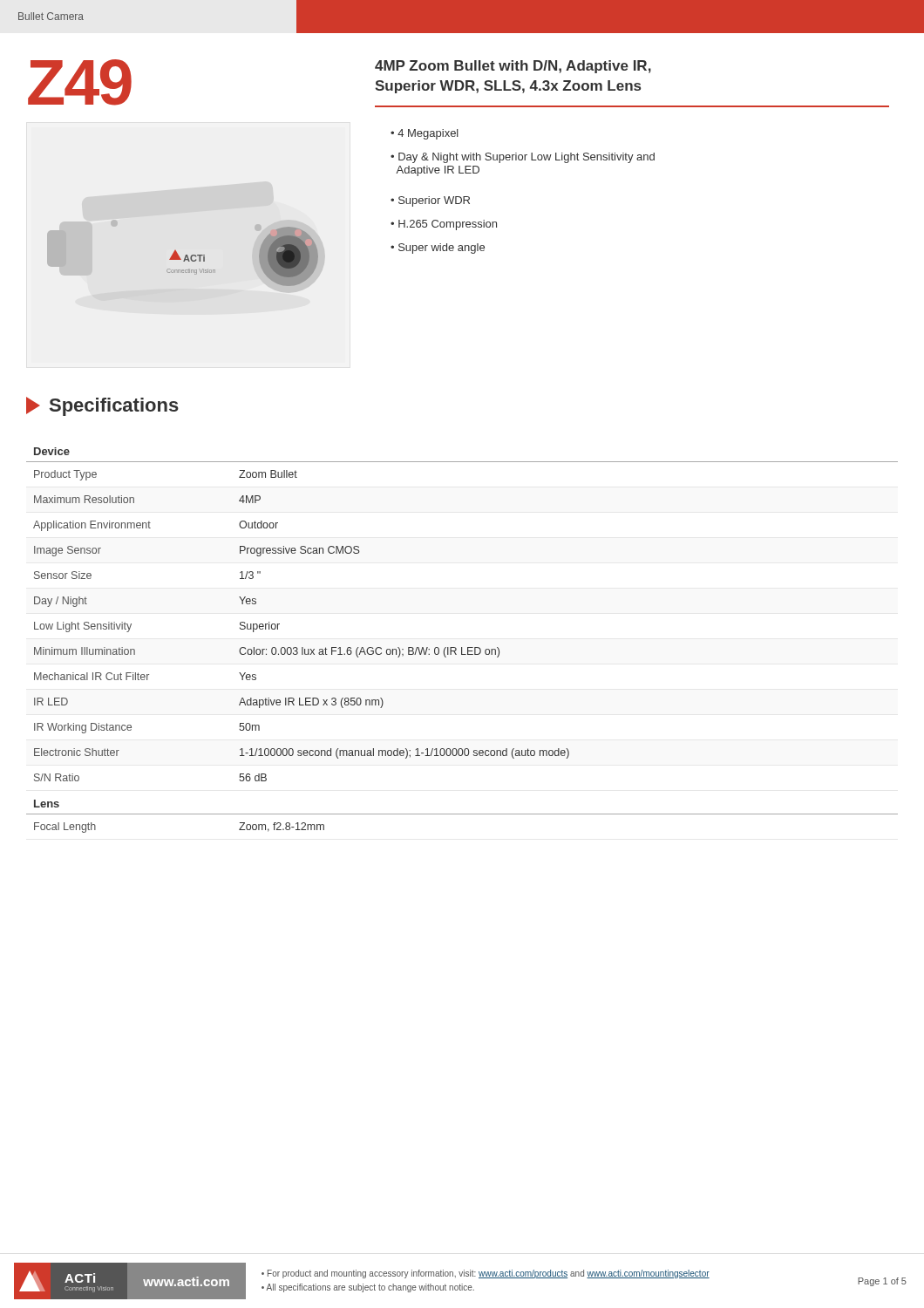The width and height of the screenshot is (924, 1308).
Task: Locate the photo
Action: point(188,245)
